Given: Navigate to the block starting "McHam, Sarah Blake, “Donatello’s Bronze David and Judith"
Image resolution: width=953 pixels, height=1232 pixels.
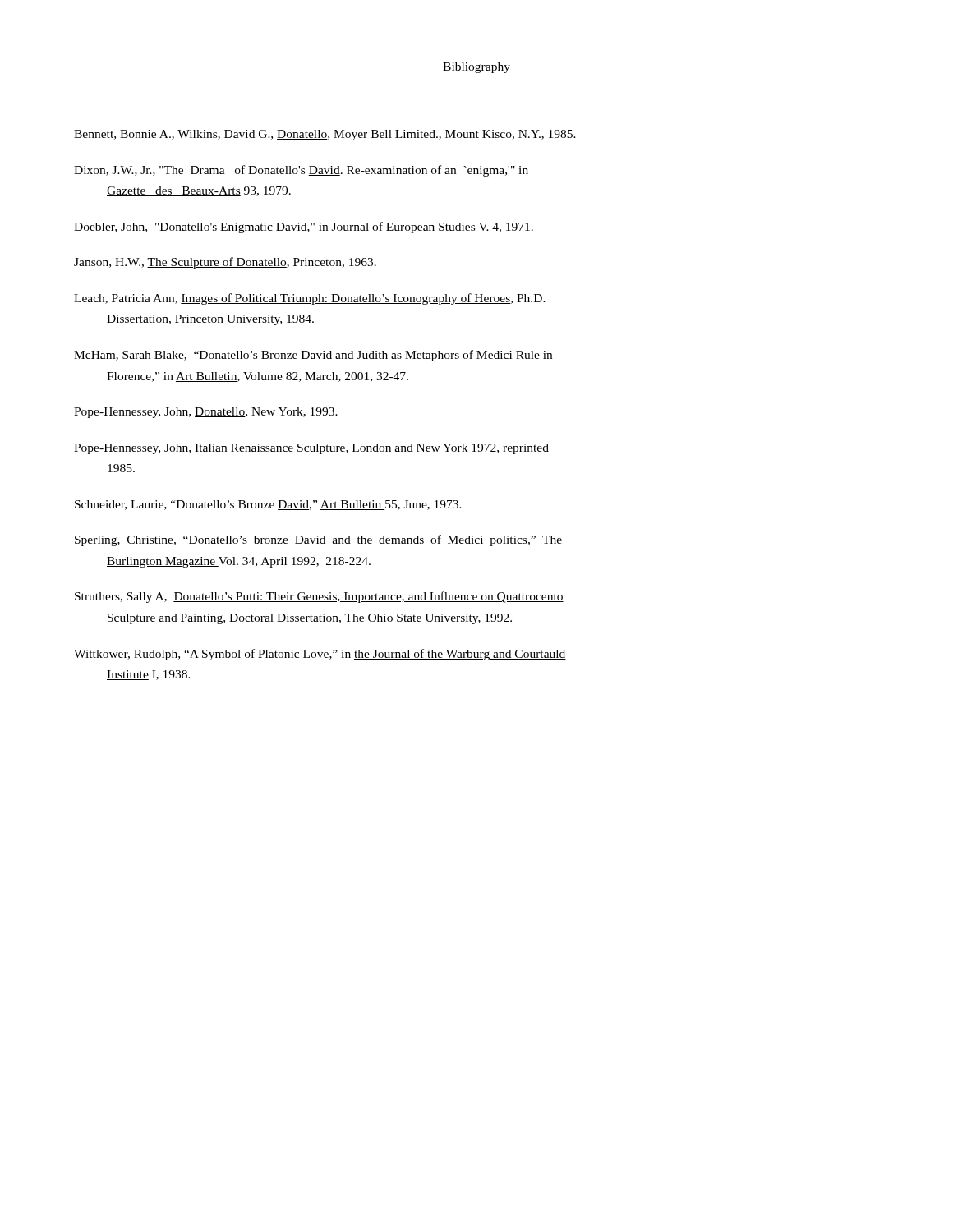Looking at the screenshot, I should coord(313,367).
